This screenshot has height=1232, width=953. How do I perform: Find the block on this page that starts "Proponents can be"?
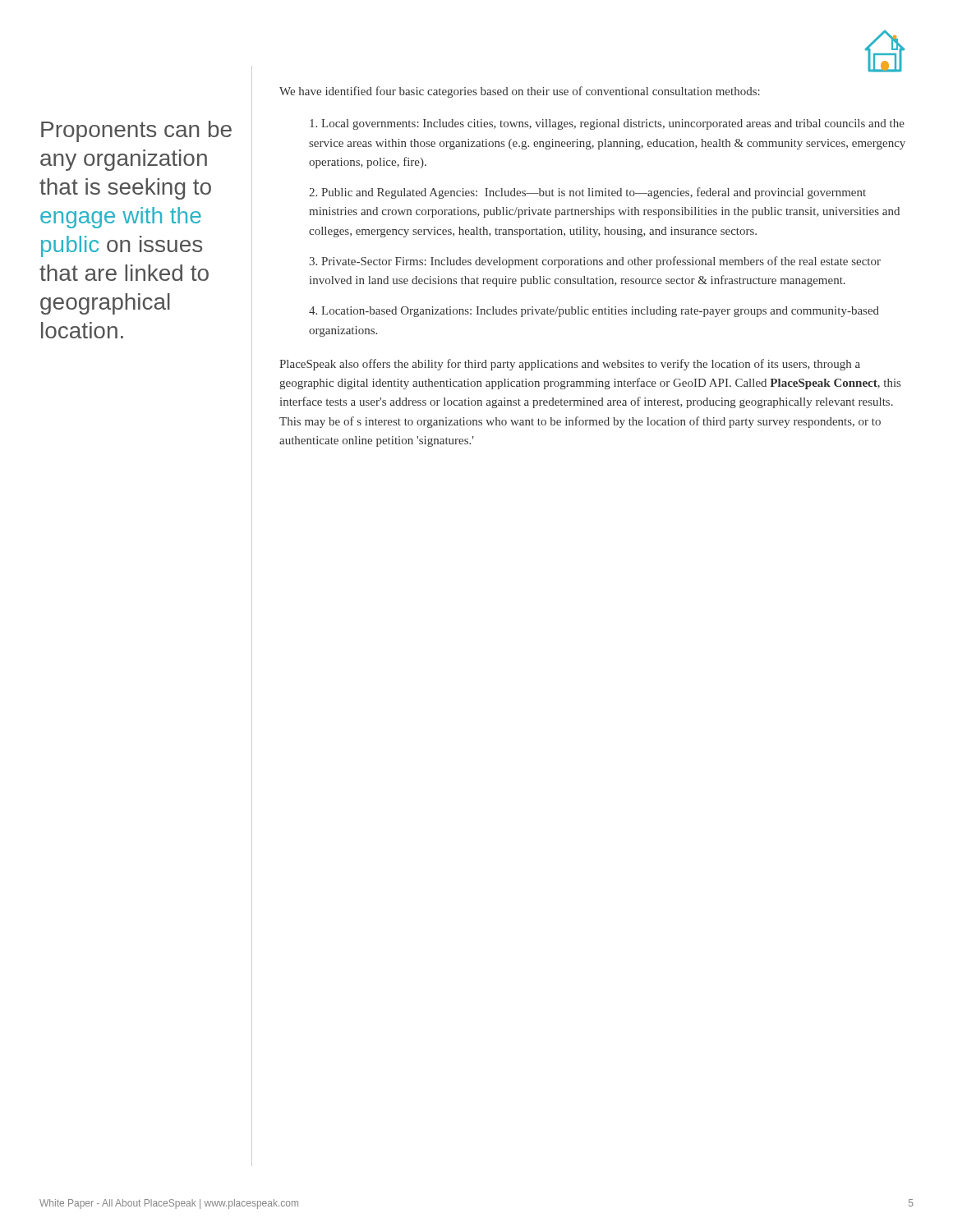(x=136, y=230)
